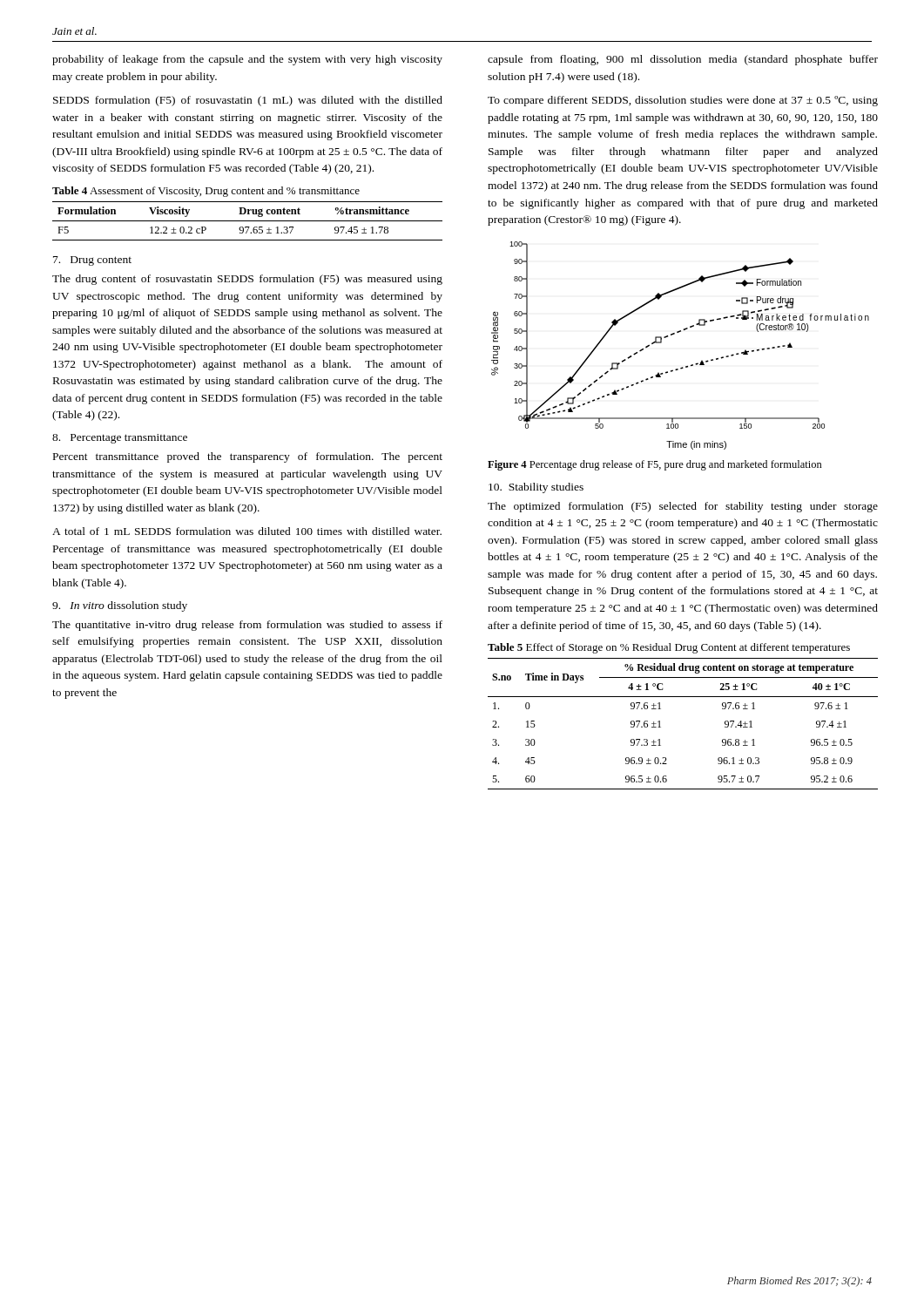Find the text block containing "To compare different SEDDS, dissolution studies"

(683, 160)
